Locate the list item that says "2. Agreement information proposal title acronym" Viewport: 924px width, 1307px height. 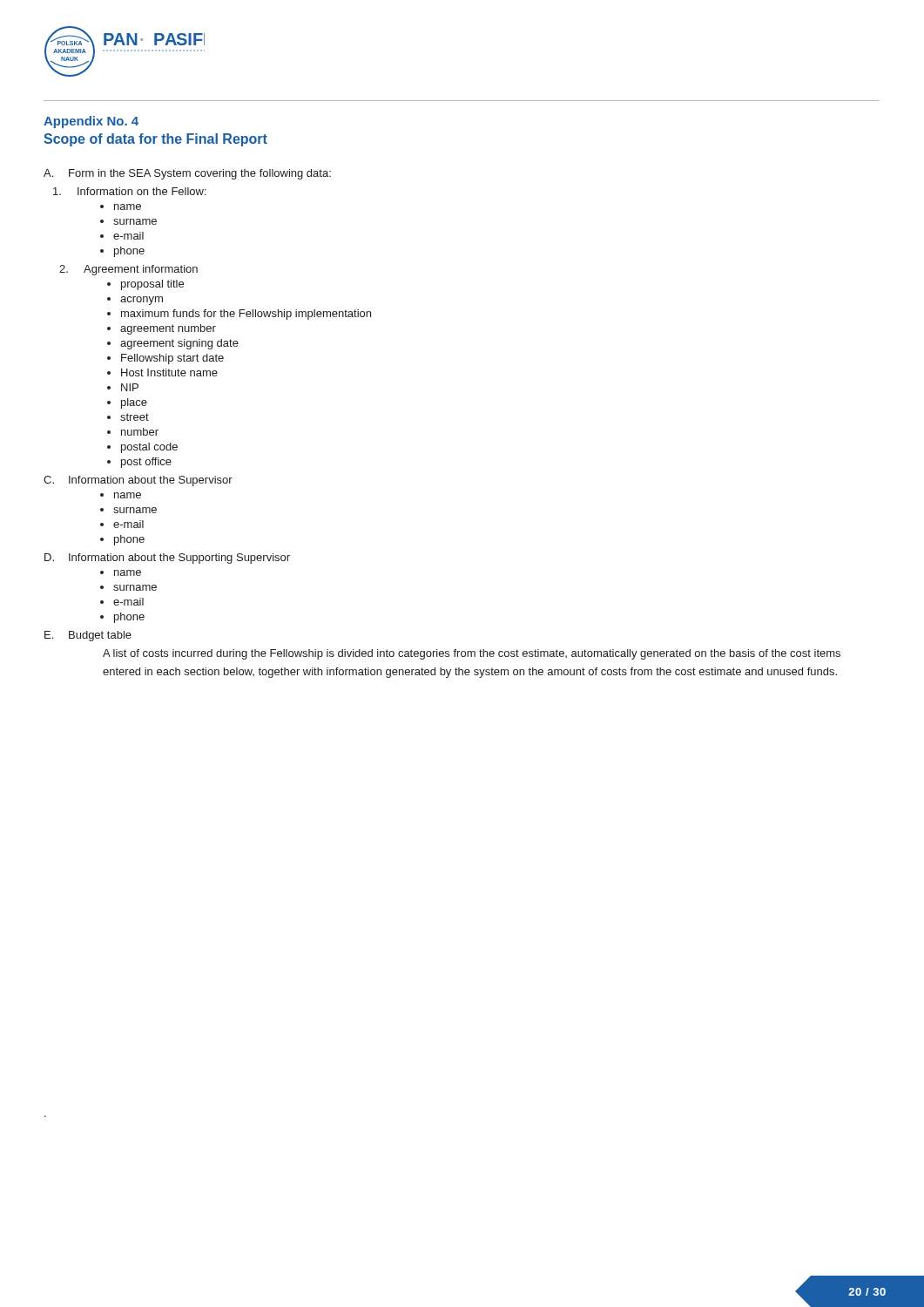(128, 270)
